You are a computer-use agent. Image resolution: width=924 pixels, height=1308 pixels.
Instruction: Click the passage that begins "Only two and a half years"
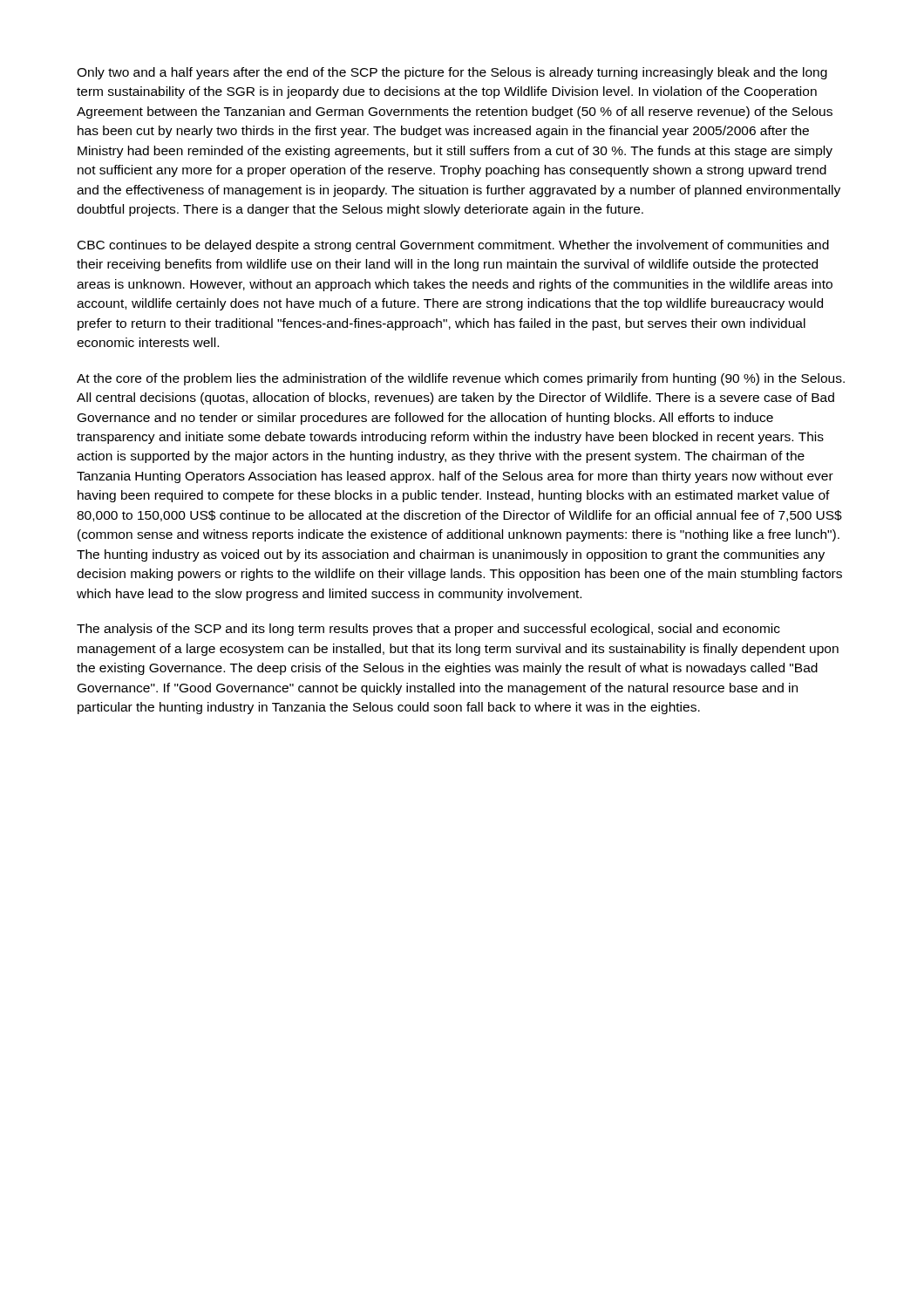click(459, 140)
